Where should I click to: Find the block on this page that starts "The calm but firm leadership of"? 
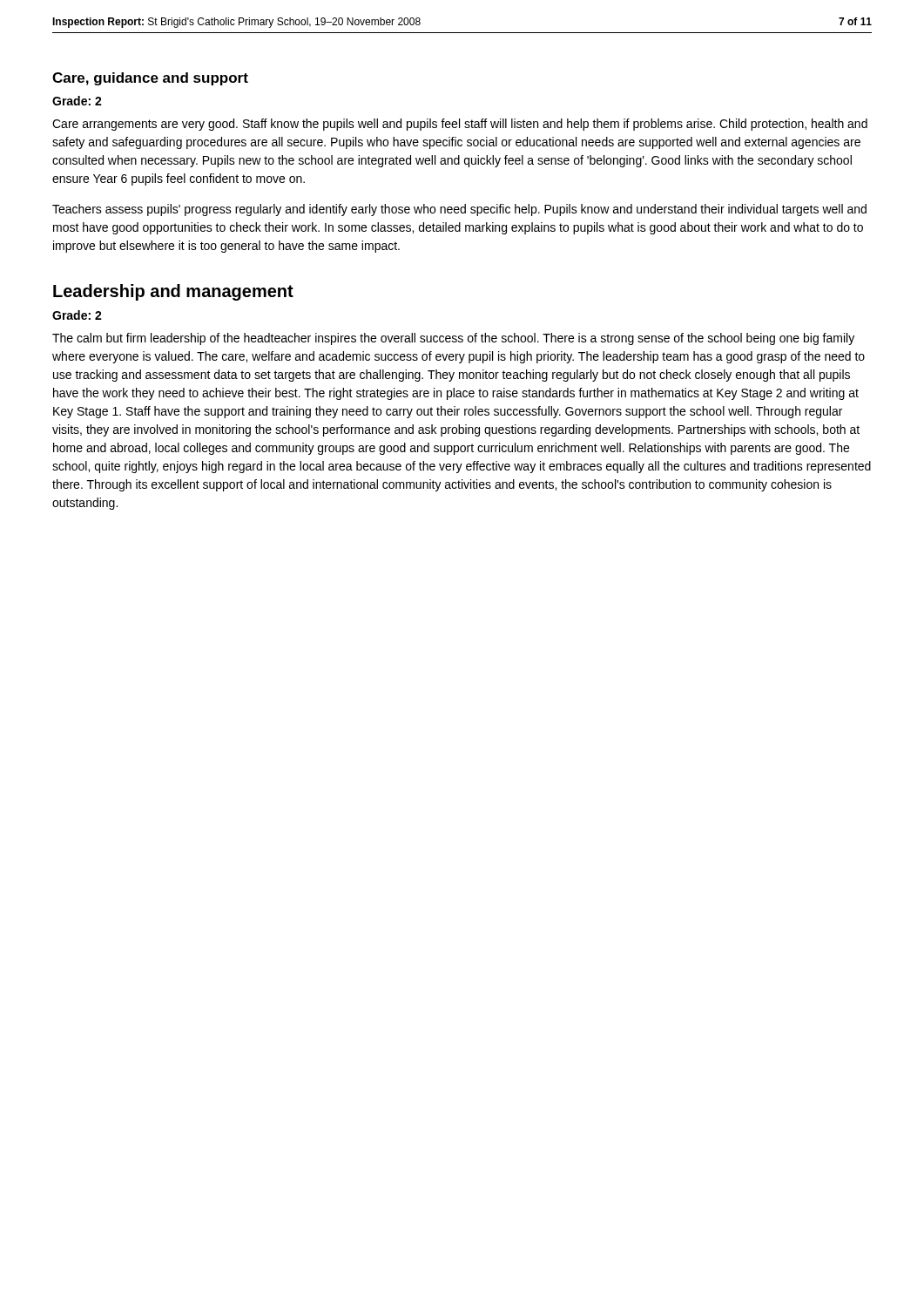pos(462,420)
